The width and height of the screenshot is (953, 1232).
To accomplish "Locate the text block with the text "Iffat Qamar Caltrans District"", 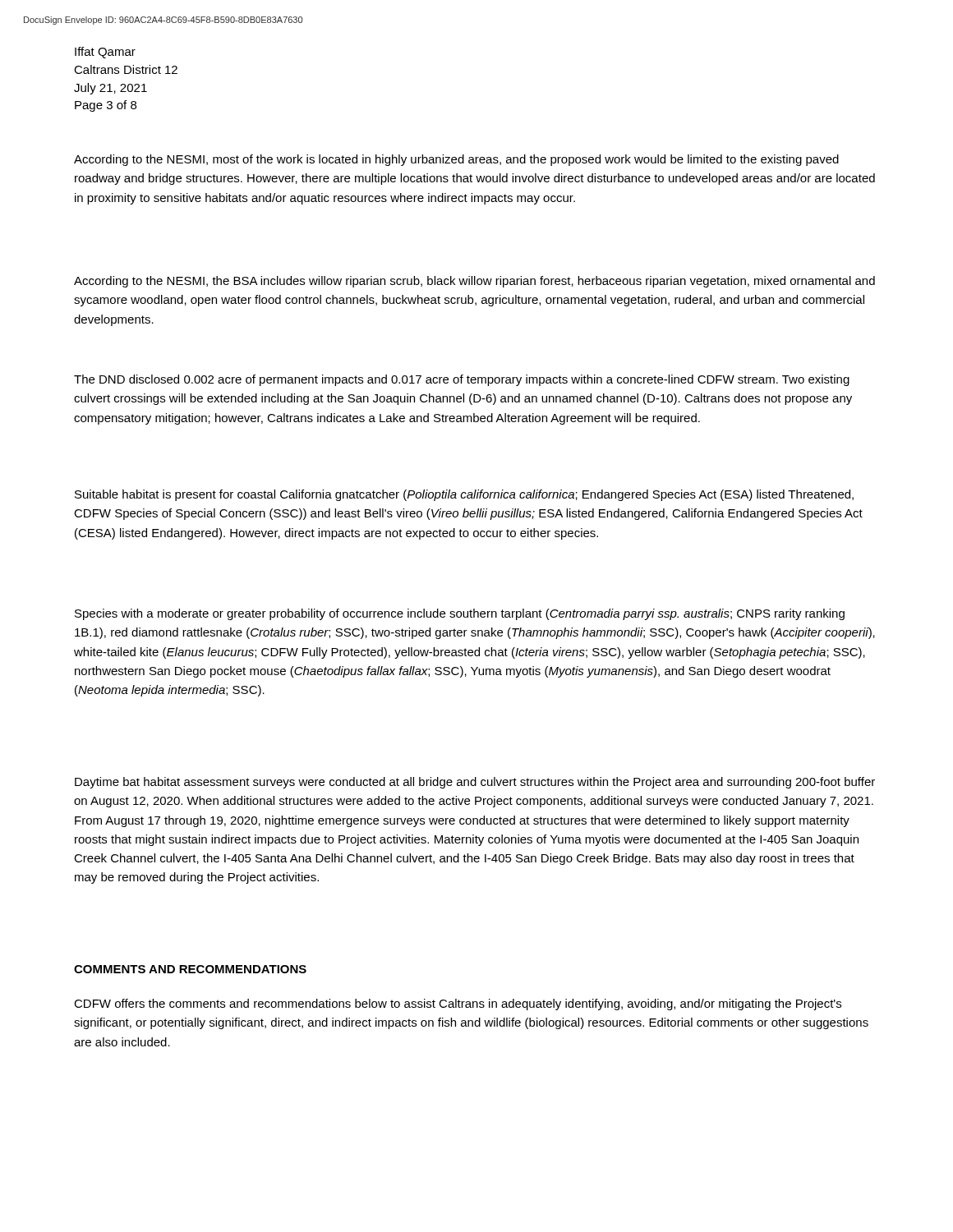I will pos(126,78).
